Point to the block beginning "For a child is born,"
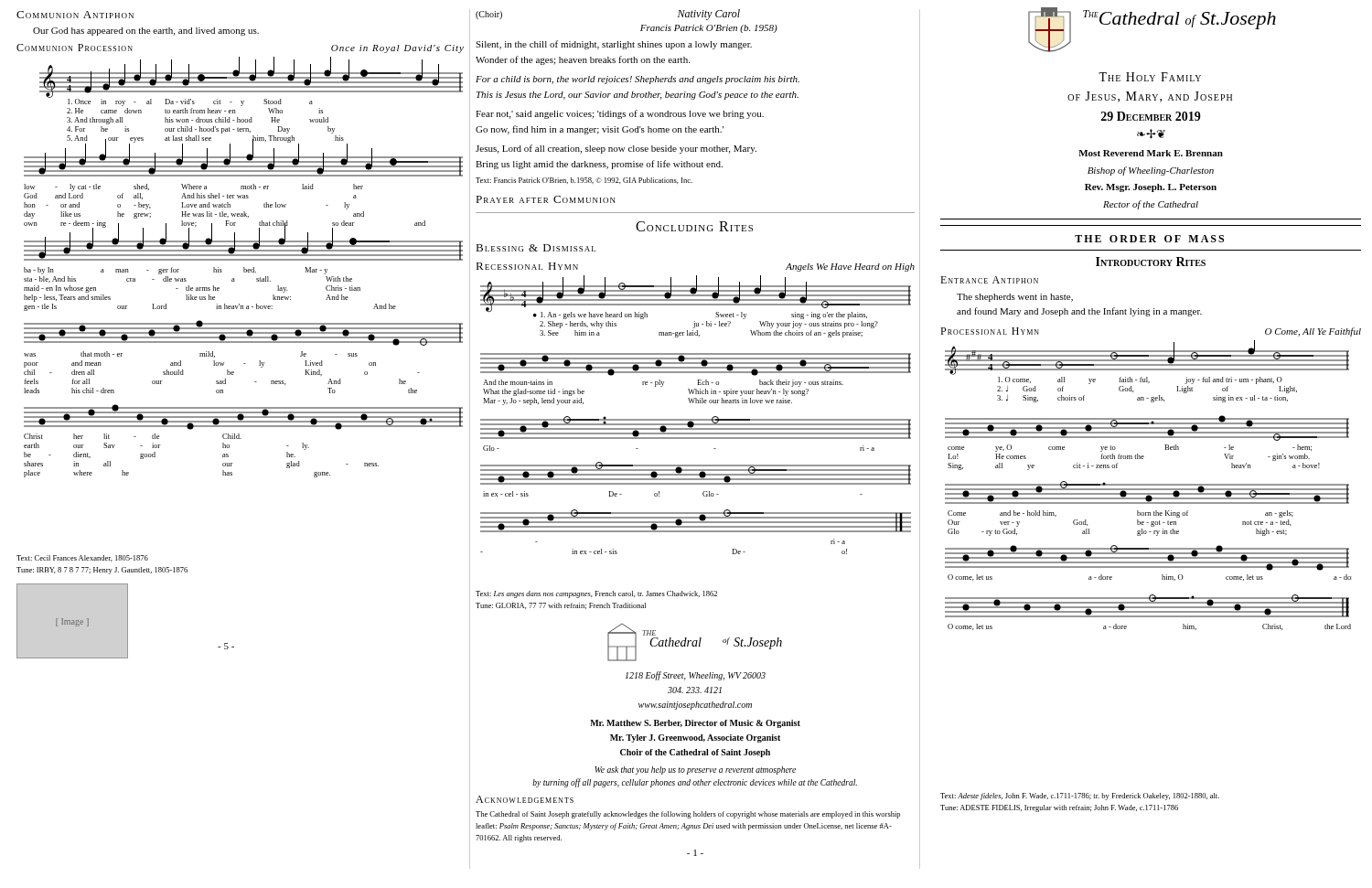Viewport: 1372px width, 888px height. [638, 86]
